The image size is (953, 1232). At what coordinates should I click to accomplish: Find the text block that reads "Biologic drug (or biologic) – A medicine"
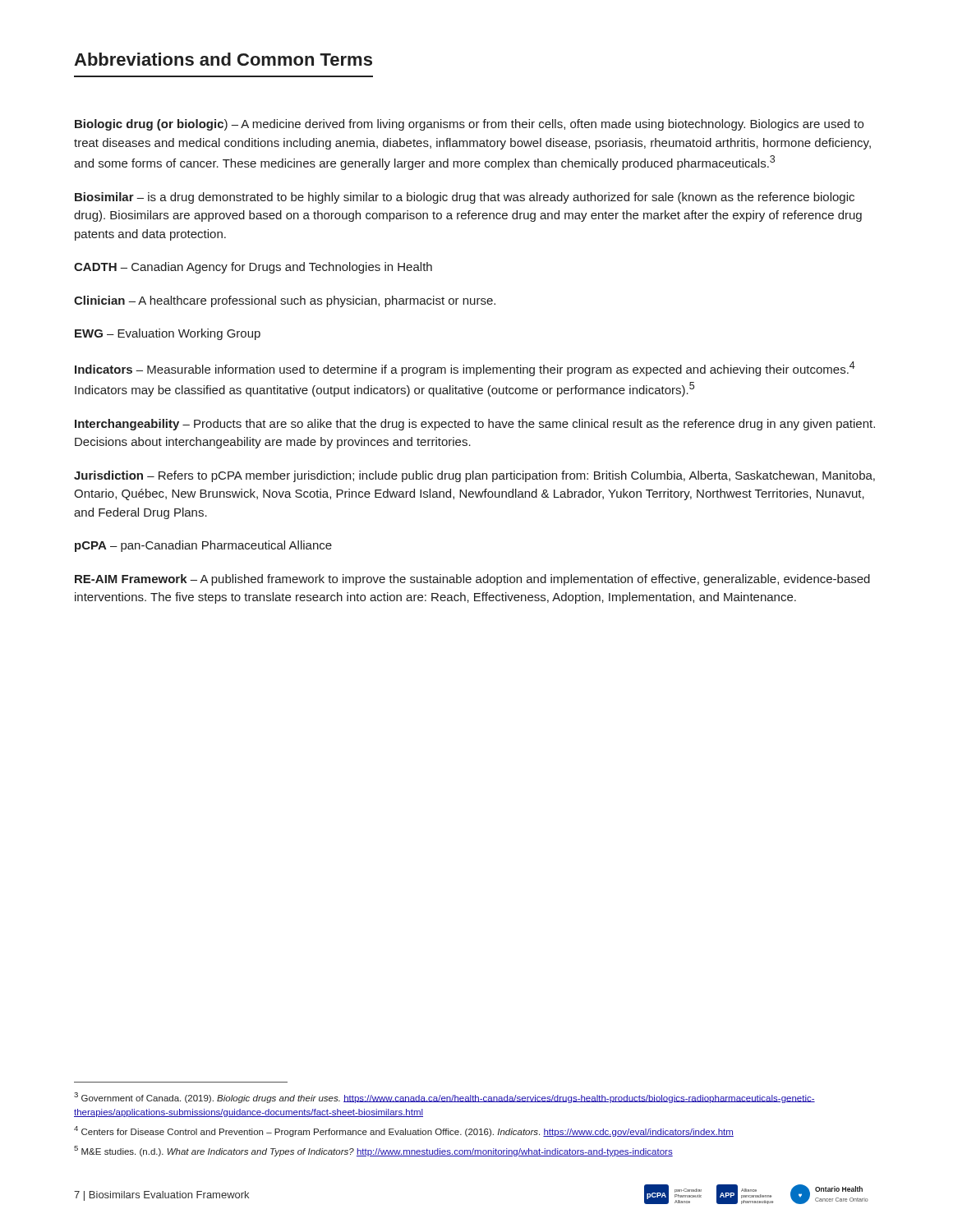point(473,143)
